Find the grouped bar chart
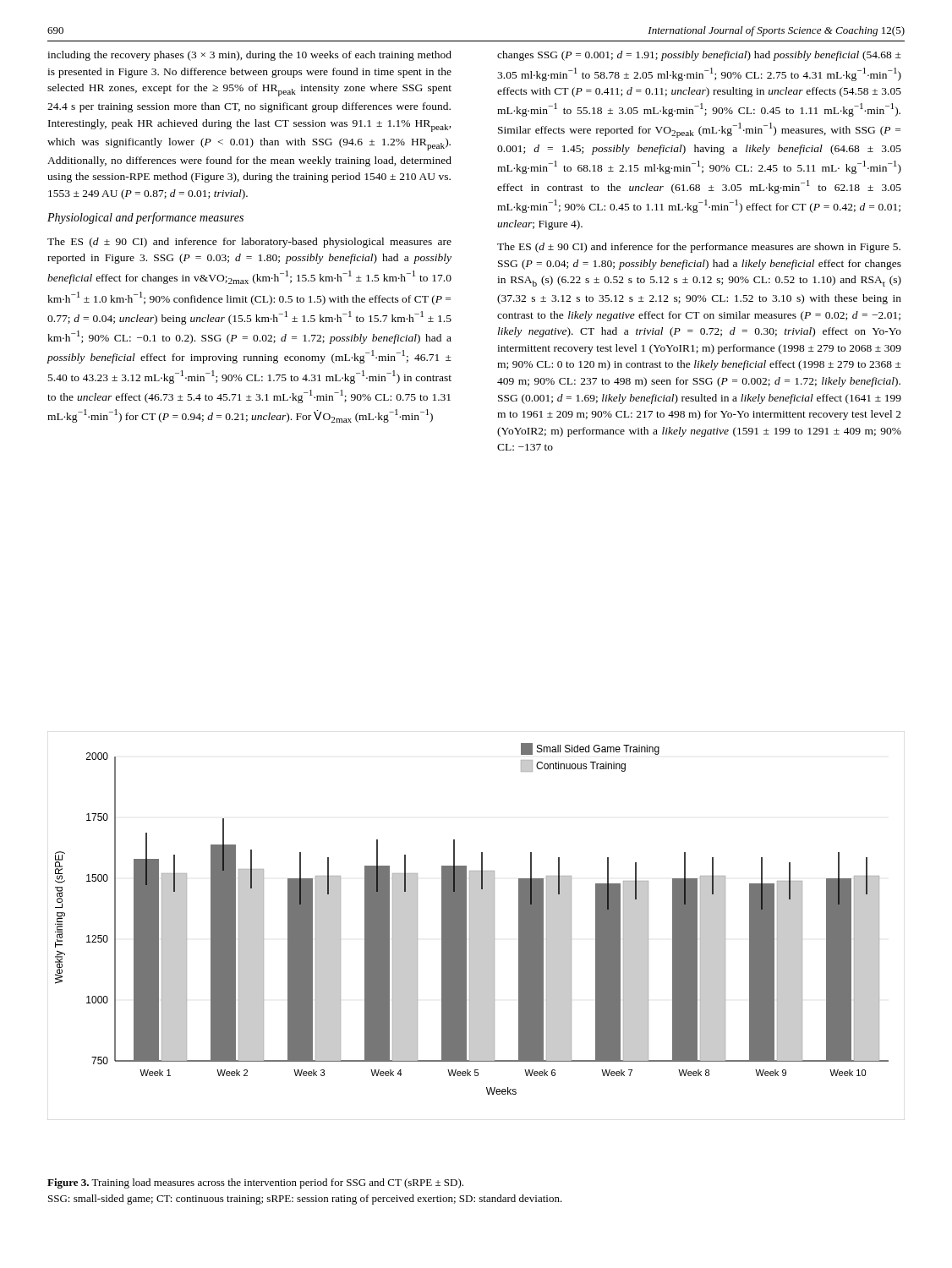Viewport: 952px width, 1268px height. pyautogui.click(x=476, y=926)
